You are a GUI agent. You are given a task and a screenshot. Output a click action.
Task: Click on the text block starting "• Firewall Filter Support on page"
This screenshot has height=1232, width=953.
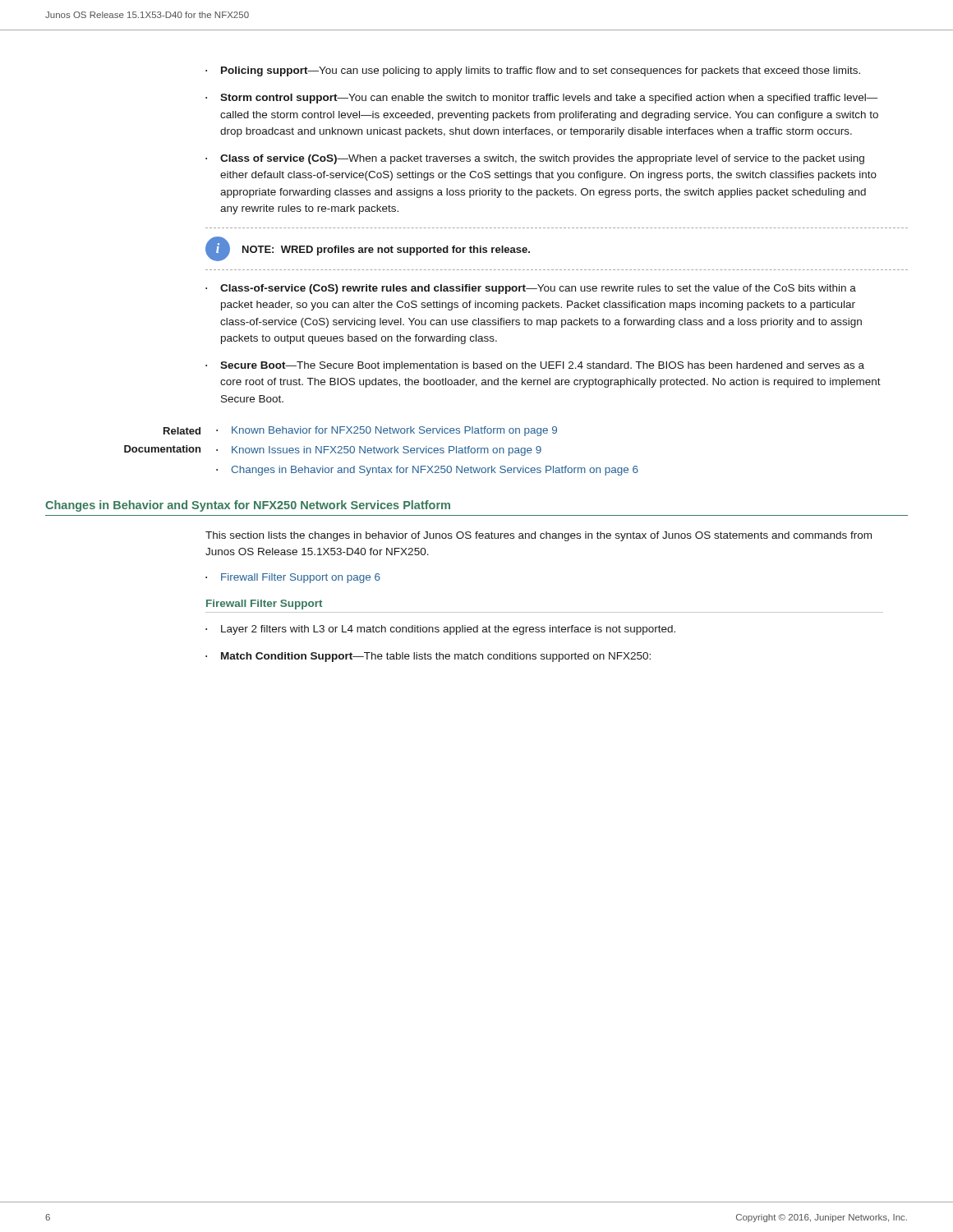pos(293,578)
